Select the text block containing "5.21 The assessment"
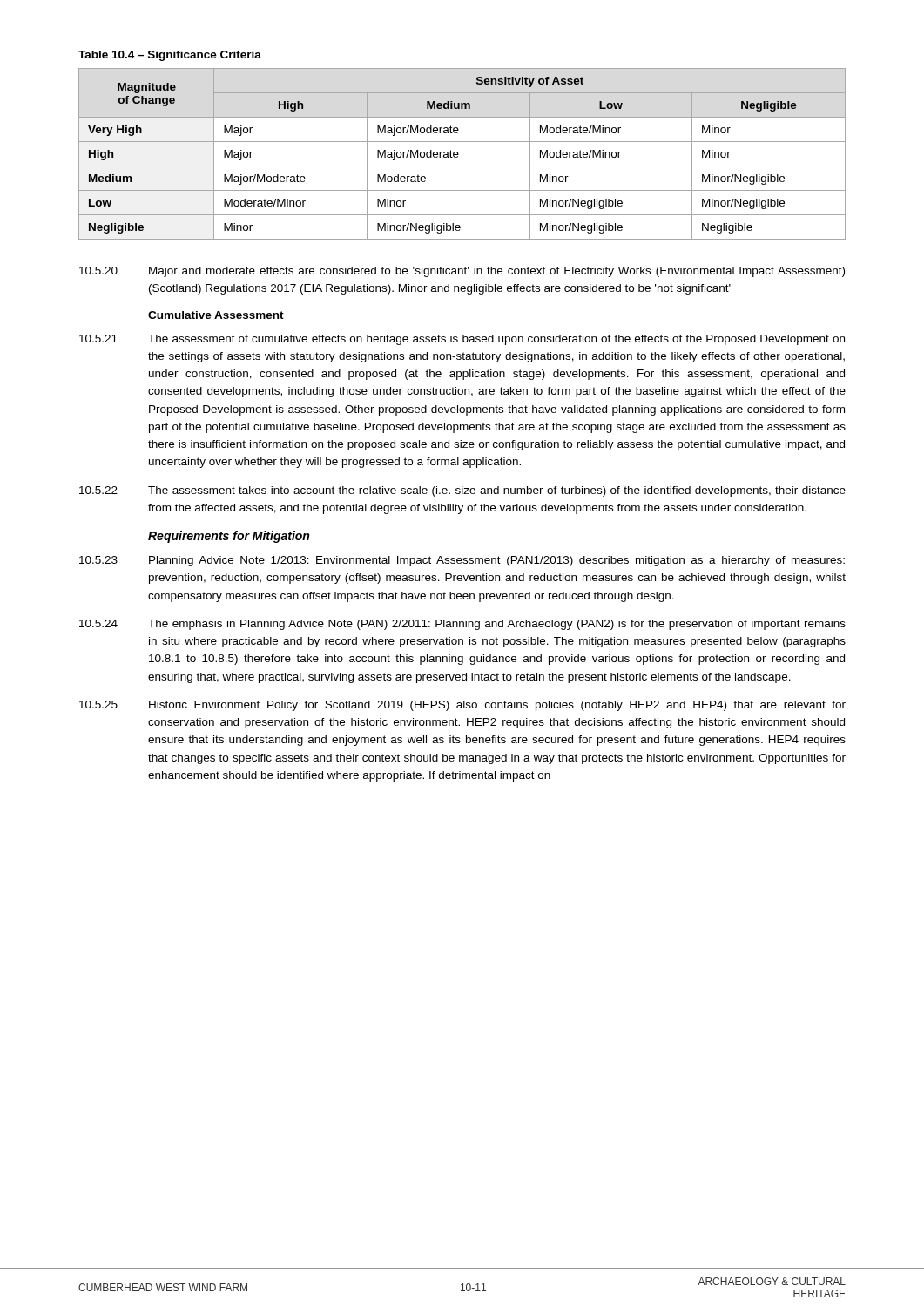Image resolution: width=924 pixels, height=1307 pixels. [x=462, y=400]
